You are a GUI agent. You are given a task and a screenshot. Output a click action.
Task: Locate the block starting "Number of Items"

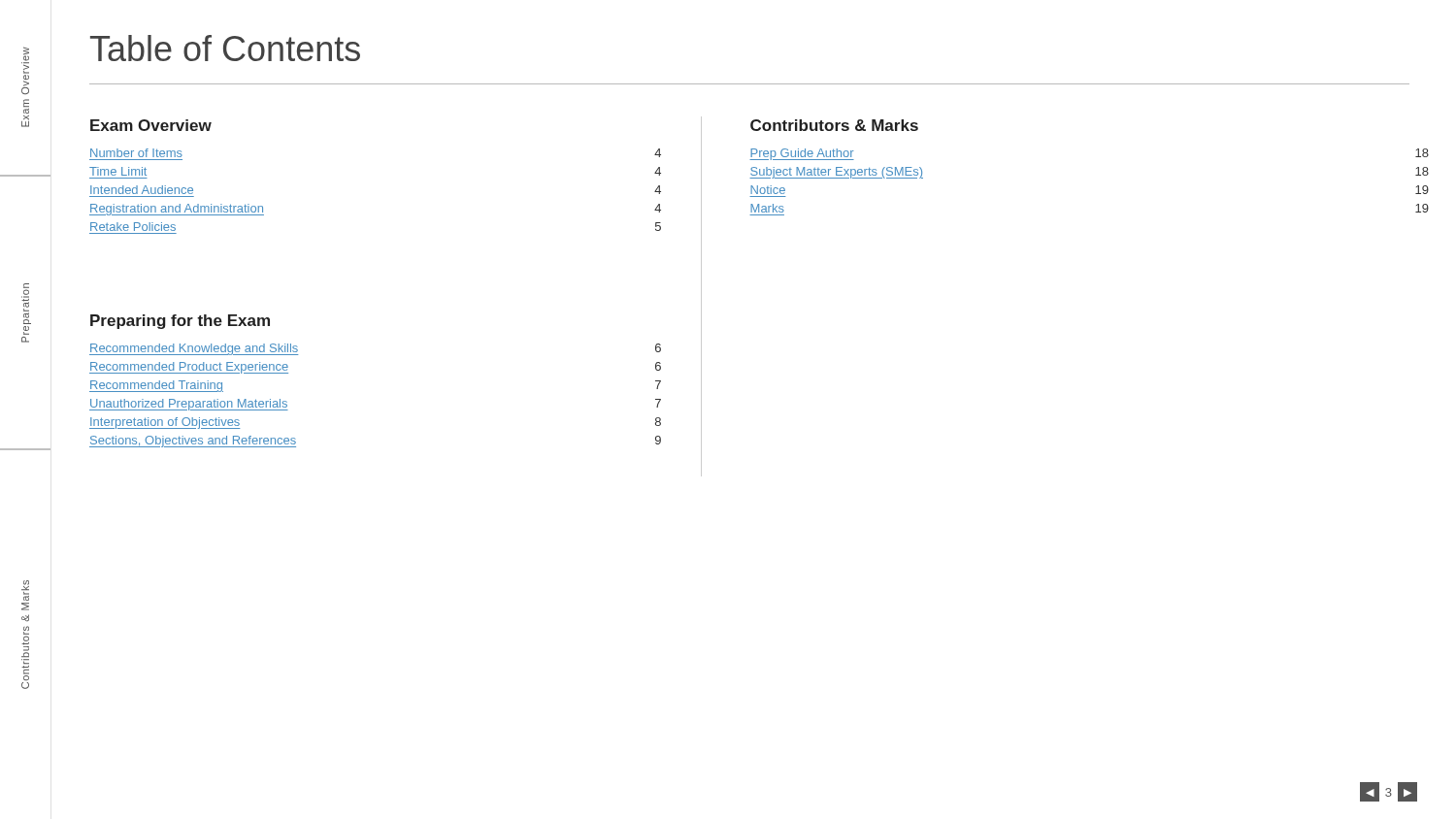click(x=132, y=152)
